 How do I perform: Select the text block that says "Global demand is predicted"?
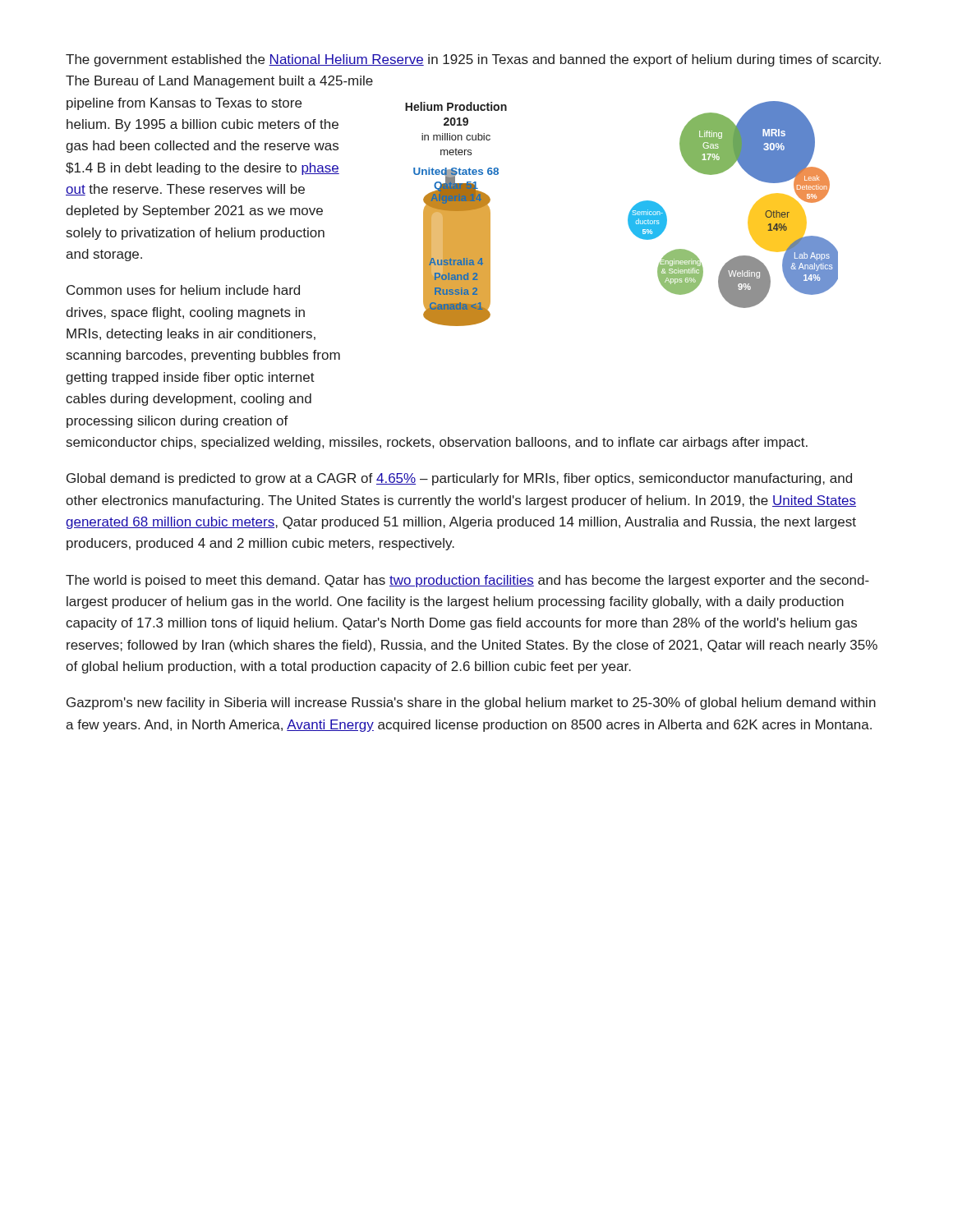[461, 511]
